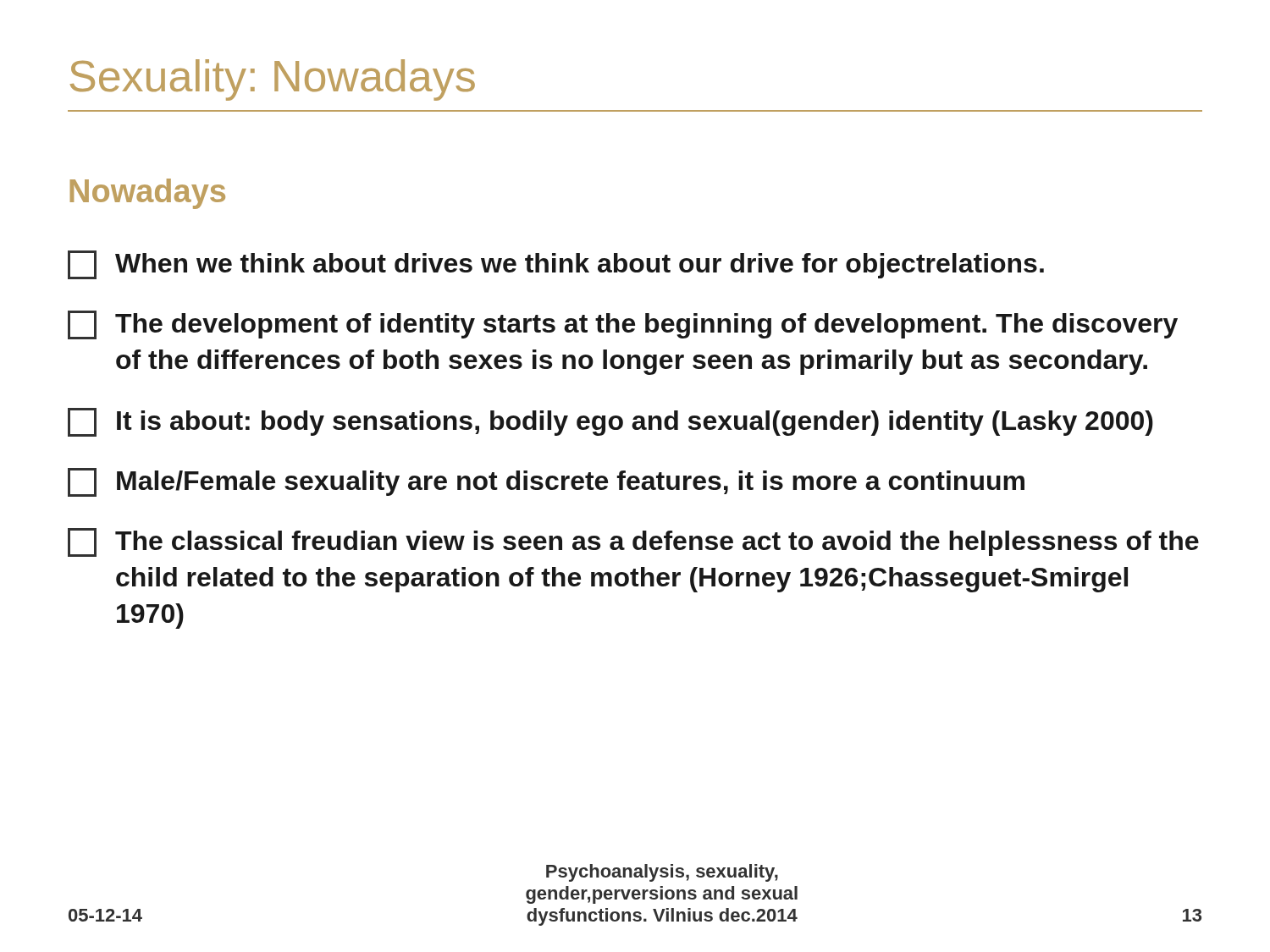Image resolution: width=1270 pixels, height=952 pixels.
Task: Where does it say "Sexuality: Nowadays"?
Action: [273, 80]
